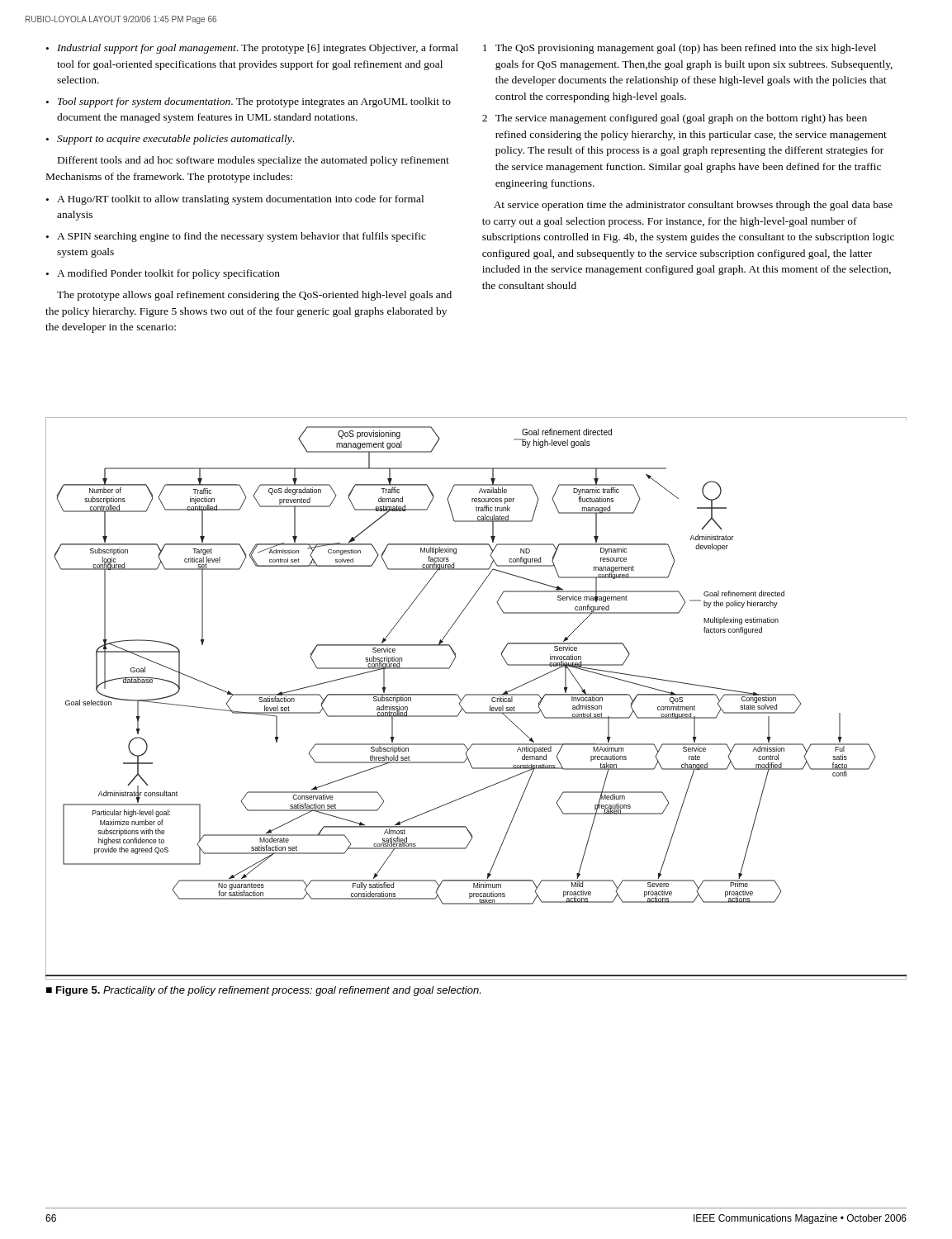The image size is (952, 1239).
Task: Select the text block starting "The prototype allows goal"
Action: point(252,311)
